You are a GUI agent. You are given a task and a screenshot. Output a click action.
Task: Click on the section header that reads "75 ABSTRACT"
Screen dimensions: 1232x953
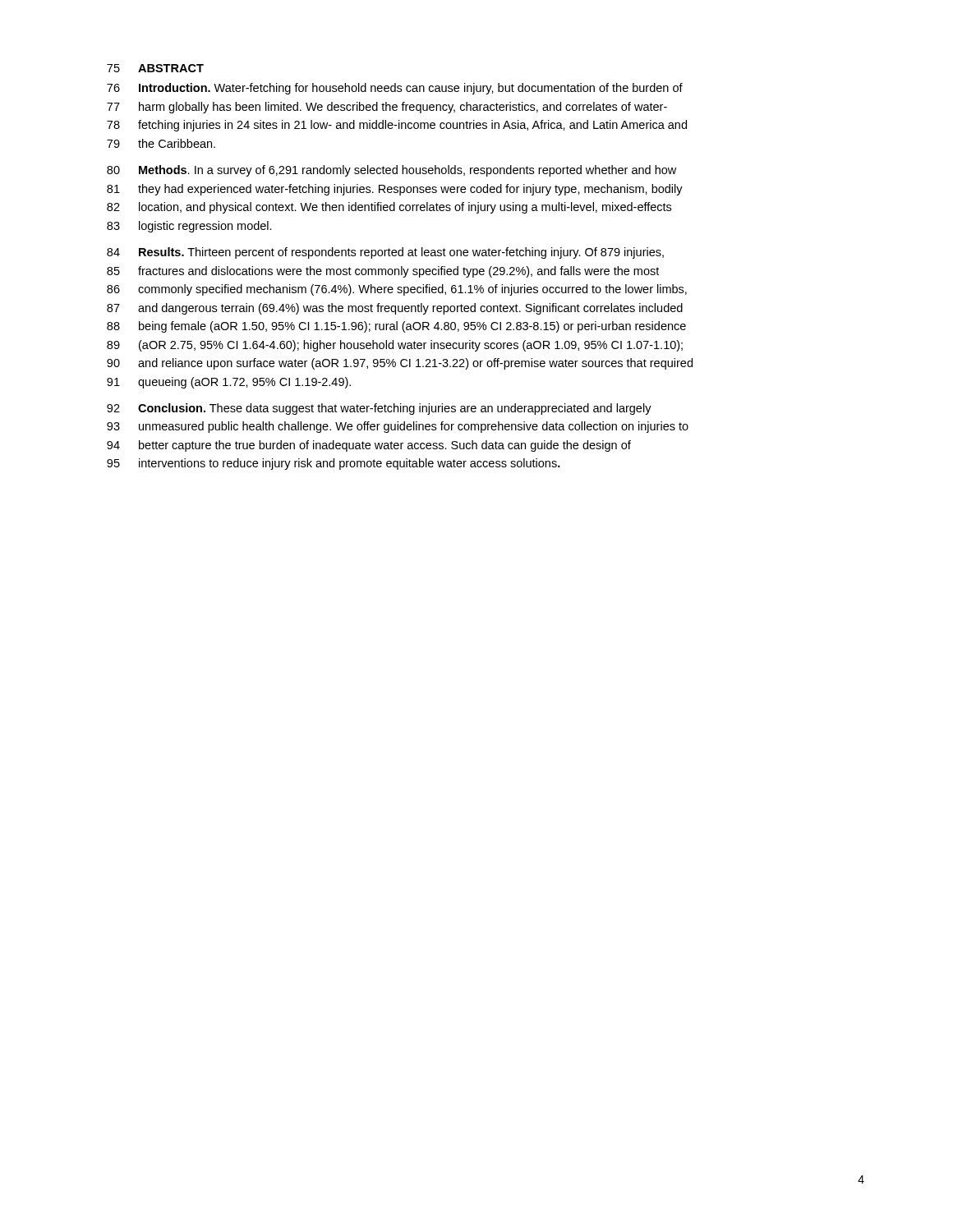coord(155,68)
